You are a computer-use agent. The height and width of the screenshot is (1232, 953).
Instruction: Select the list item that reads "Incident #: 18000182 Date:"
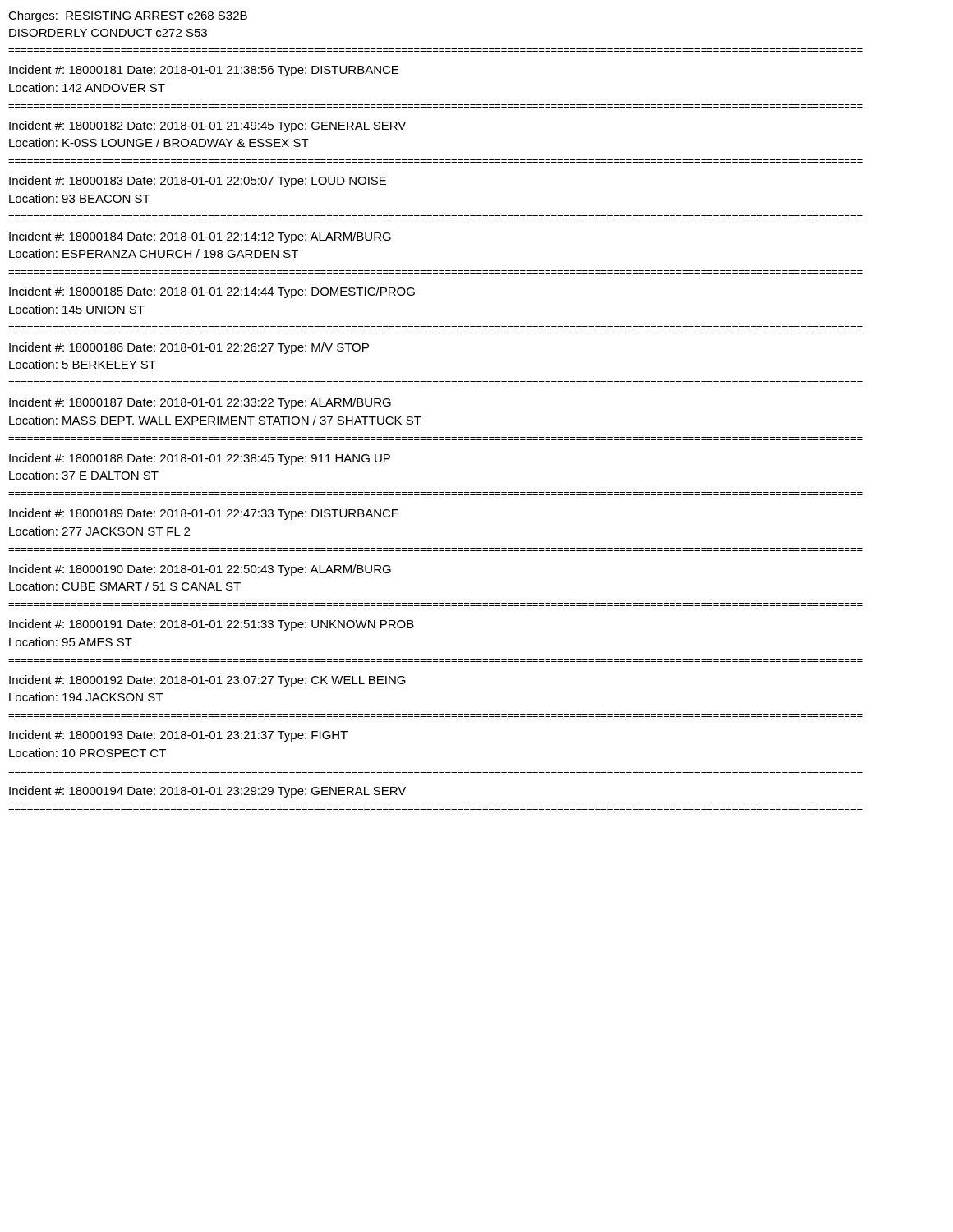click(x=207, y=134)
